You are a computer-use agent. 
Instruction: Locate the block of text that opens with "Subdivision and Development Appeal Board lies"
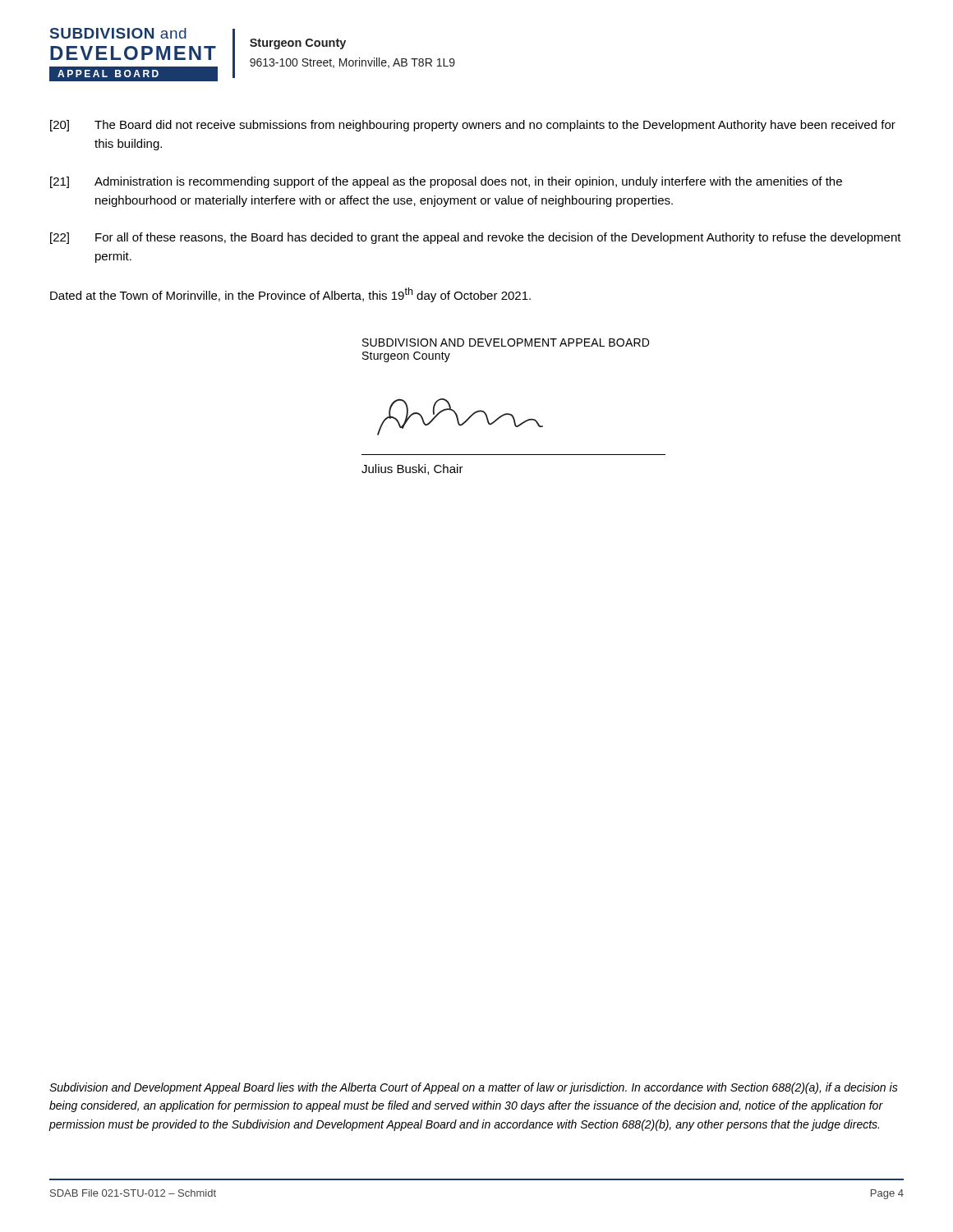[473, 1106]
